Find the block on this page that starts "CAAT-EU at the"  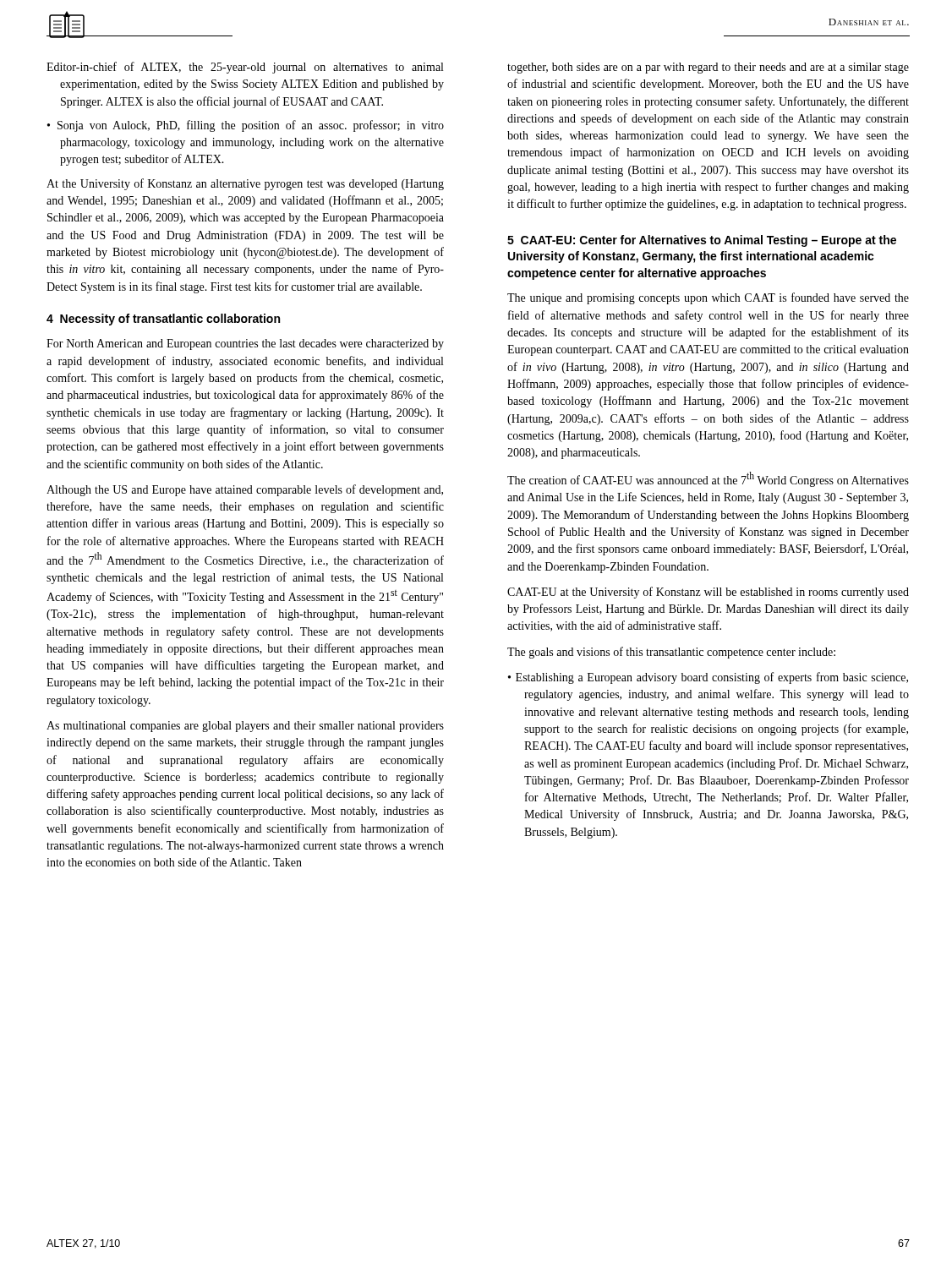pyautogui.click(x=708, y=609)
